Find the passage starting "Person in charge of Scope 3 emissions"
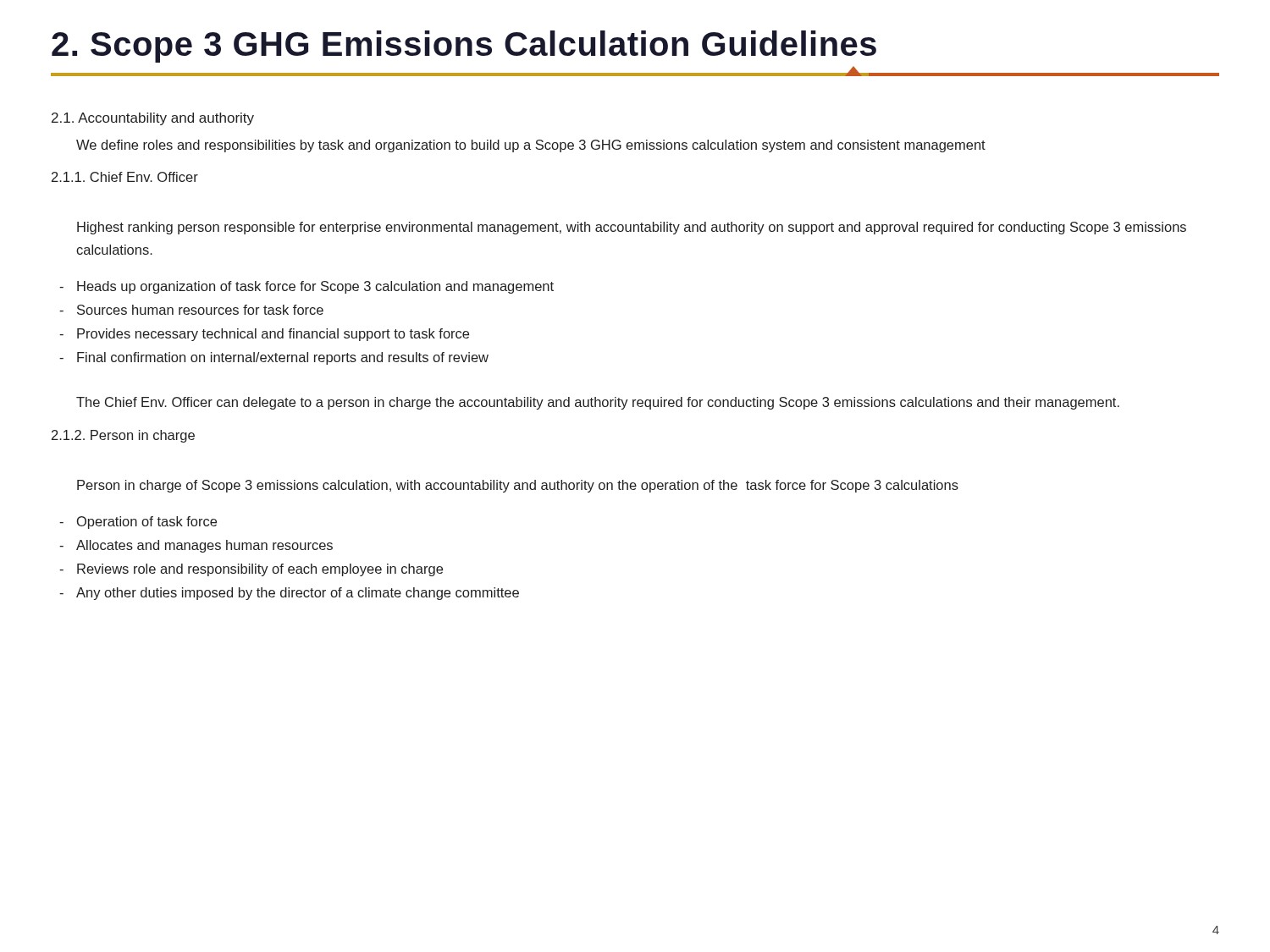This screenshot has width=1270, height=952. pyautogui.click(x=517, y=485)
